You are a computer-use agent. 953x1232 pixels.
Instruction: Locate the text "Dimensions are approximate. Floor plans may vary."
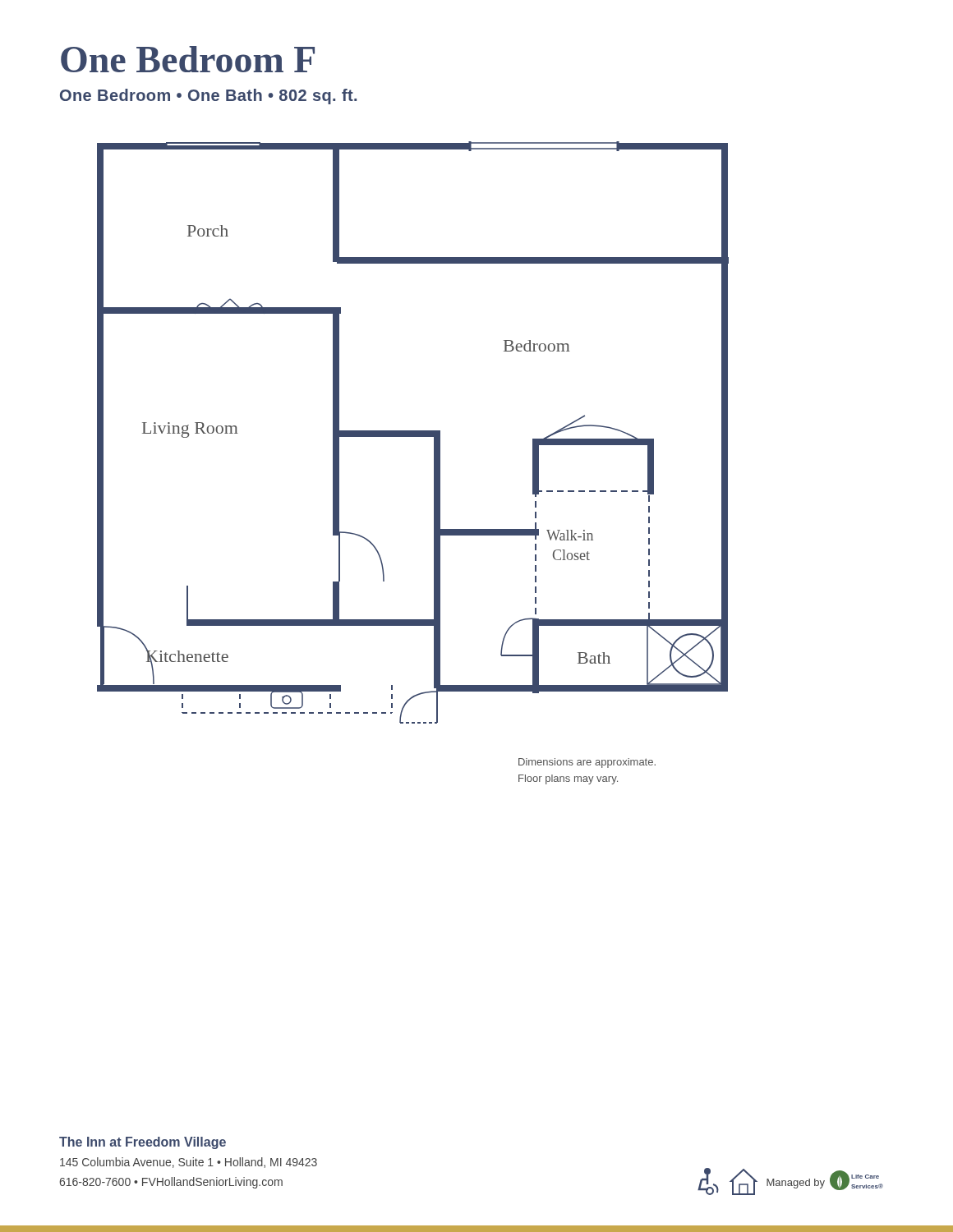587,770
